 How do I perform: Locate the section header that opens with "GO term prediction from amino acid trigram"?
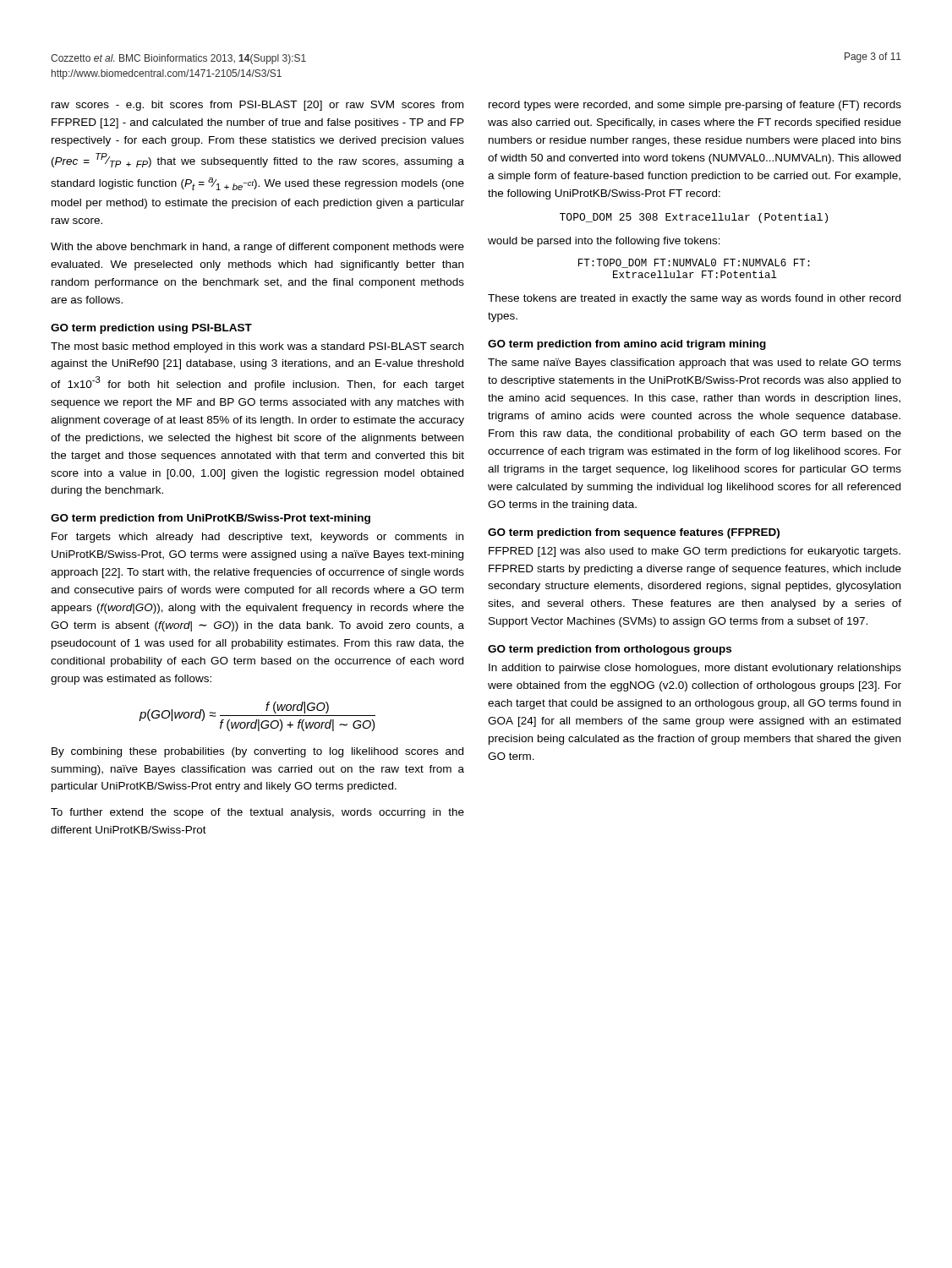pyautogui.click(x=627, y=344)
